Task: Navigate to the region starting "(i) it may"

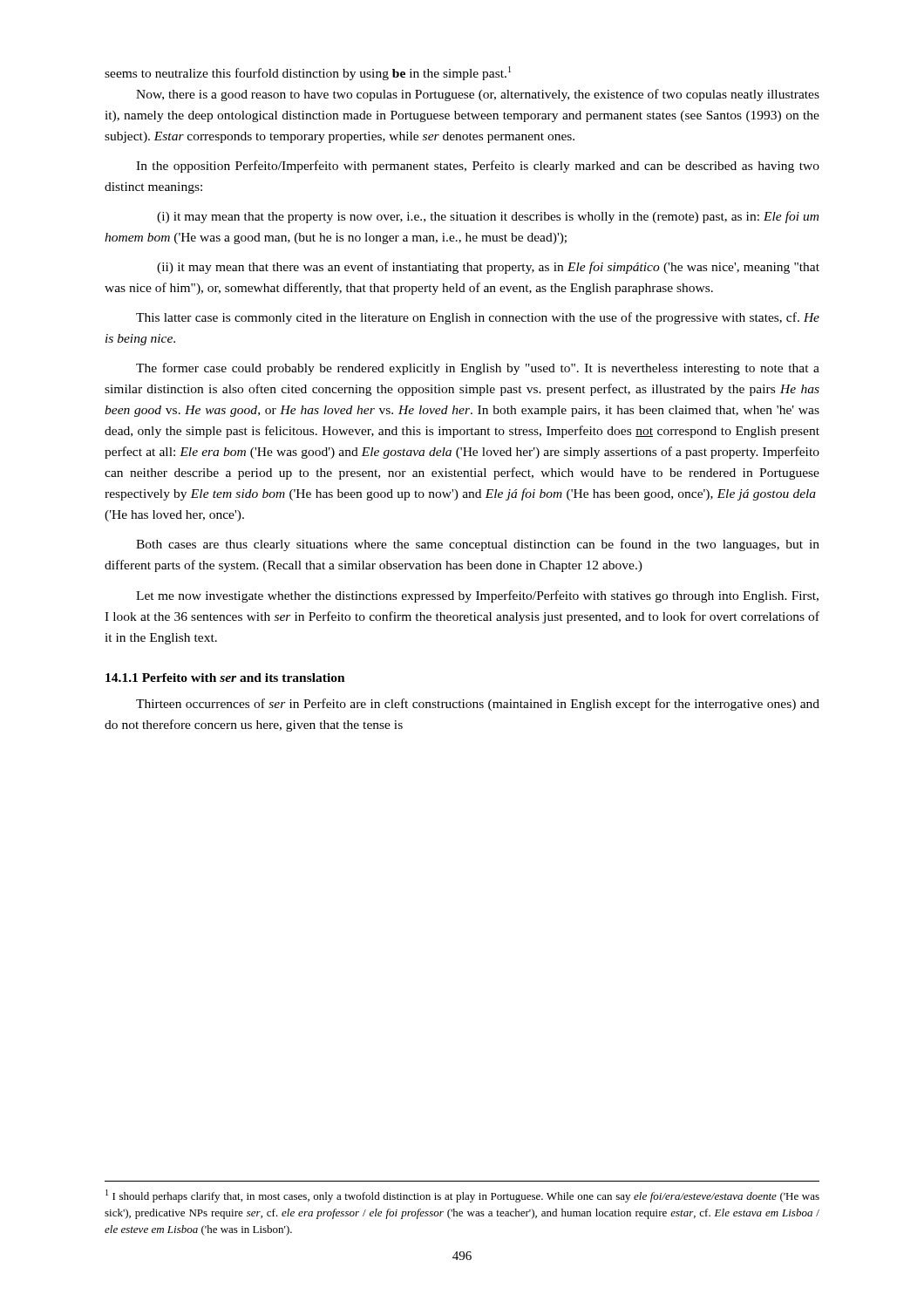Action: point(462,227)
